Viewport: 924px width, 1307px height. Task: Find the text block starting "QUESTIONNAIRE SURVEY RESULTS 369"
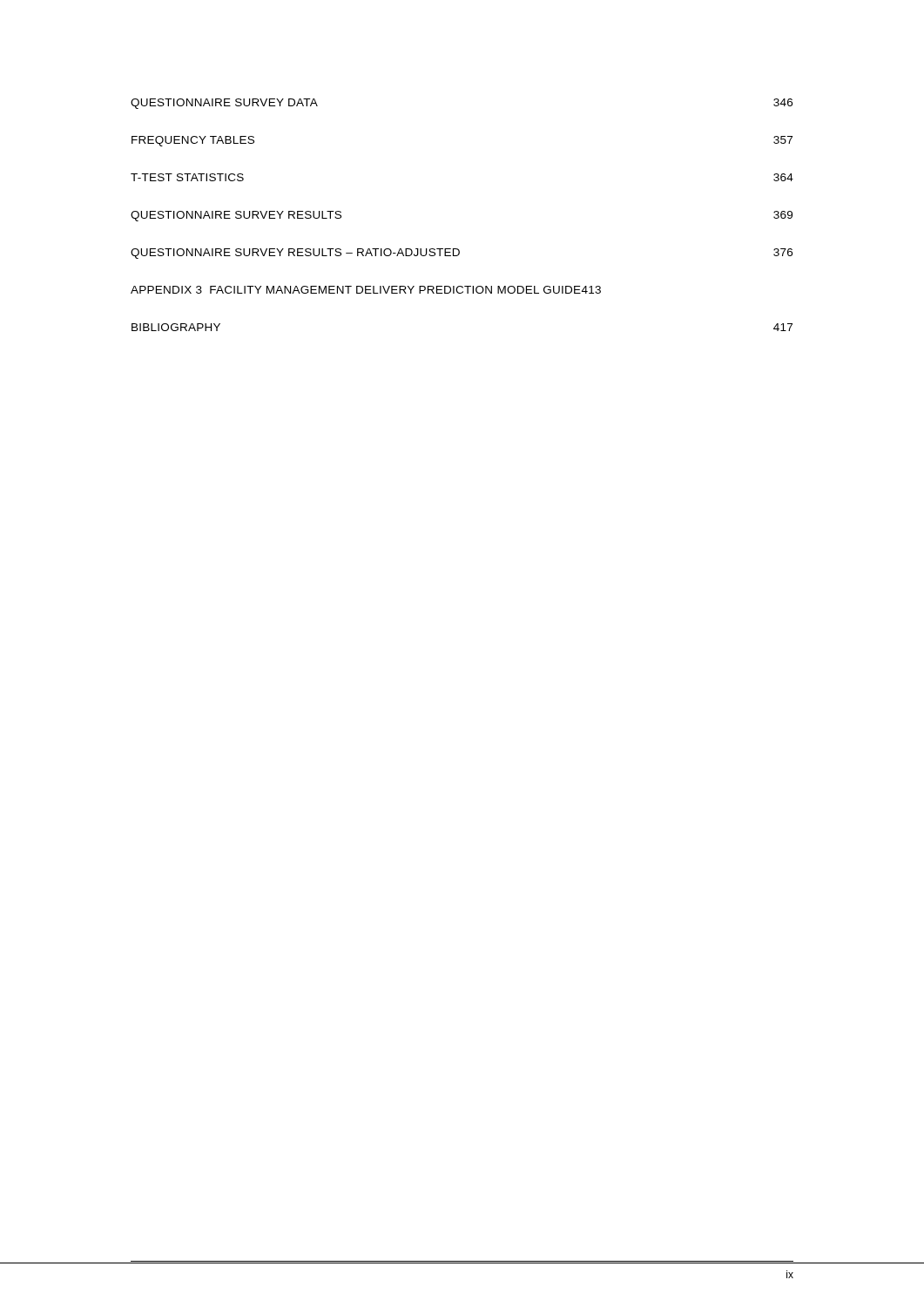coord(238,215)
